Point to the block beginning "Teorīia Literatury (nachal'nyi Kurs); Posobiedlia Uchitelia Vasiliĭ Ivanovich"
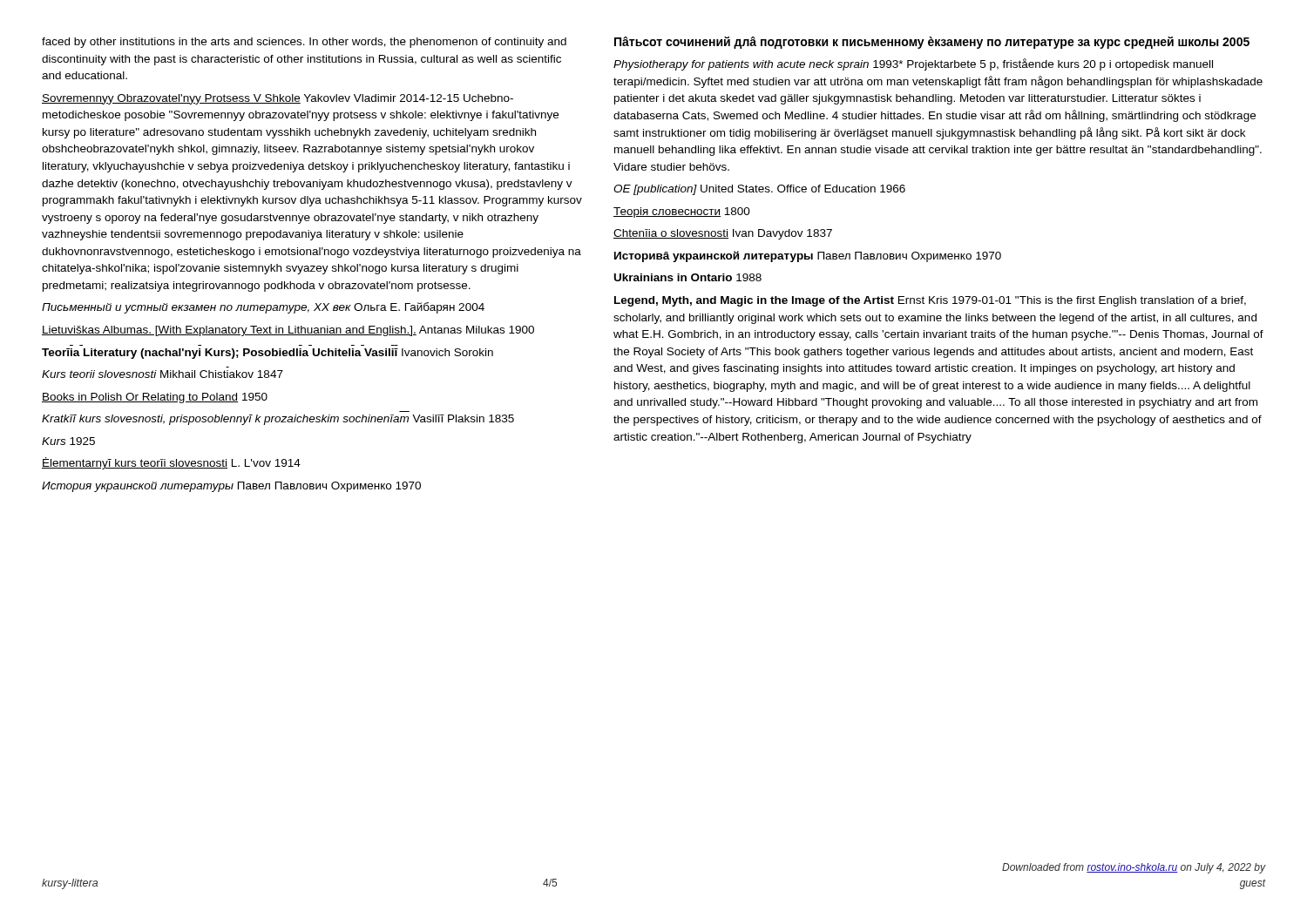This screenshot has width=1307, height=924. tap(268, 352)
